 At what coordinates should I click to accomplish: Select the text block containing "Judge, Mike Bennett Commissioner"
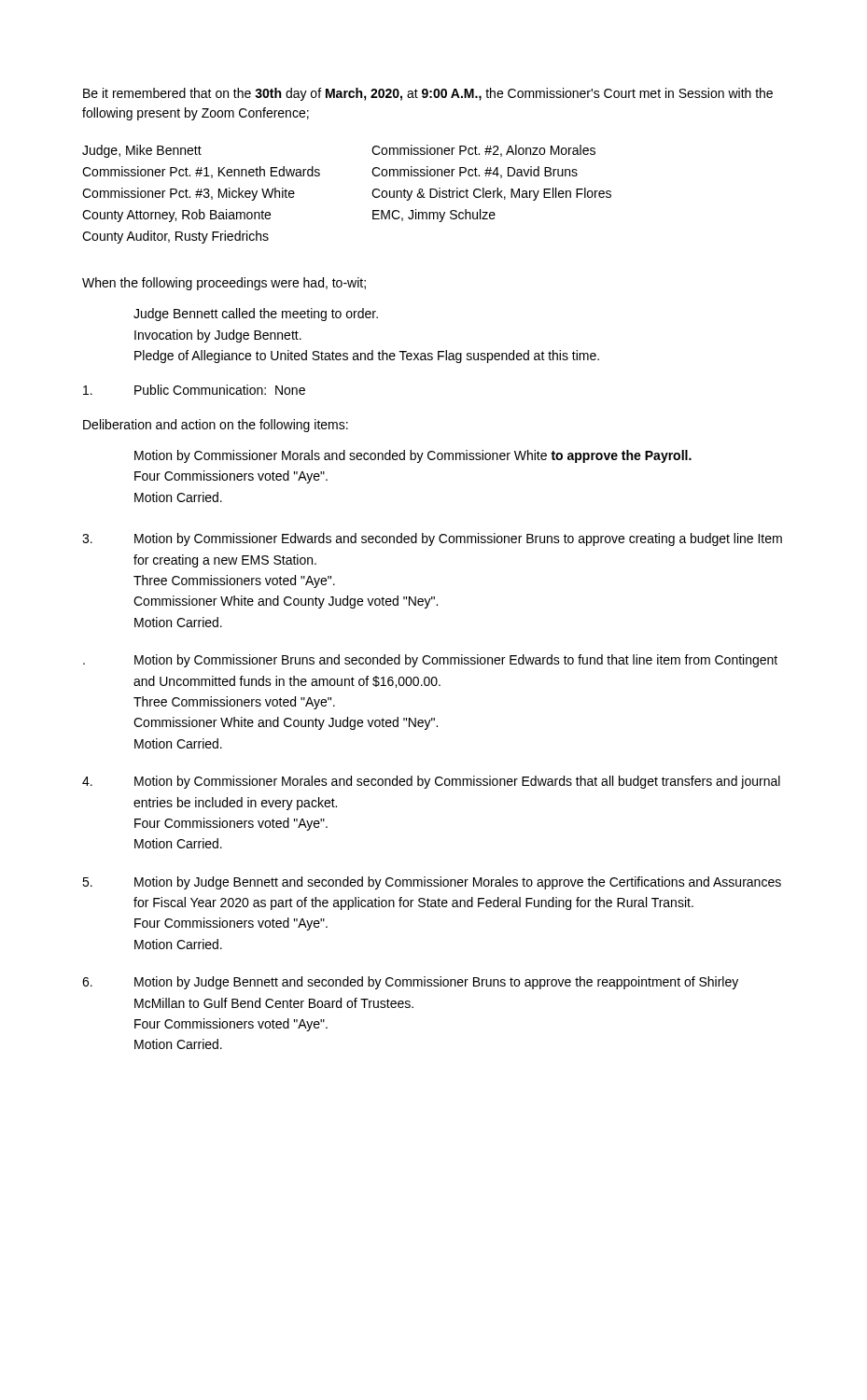pos(390,194)
